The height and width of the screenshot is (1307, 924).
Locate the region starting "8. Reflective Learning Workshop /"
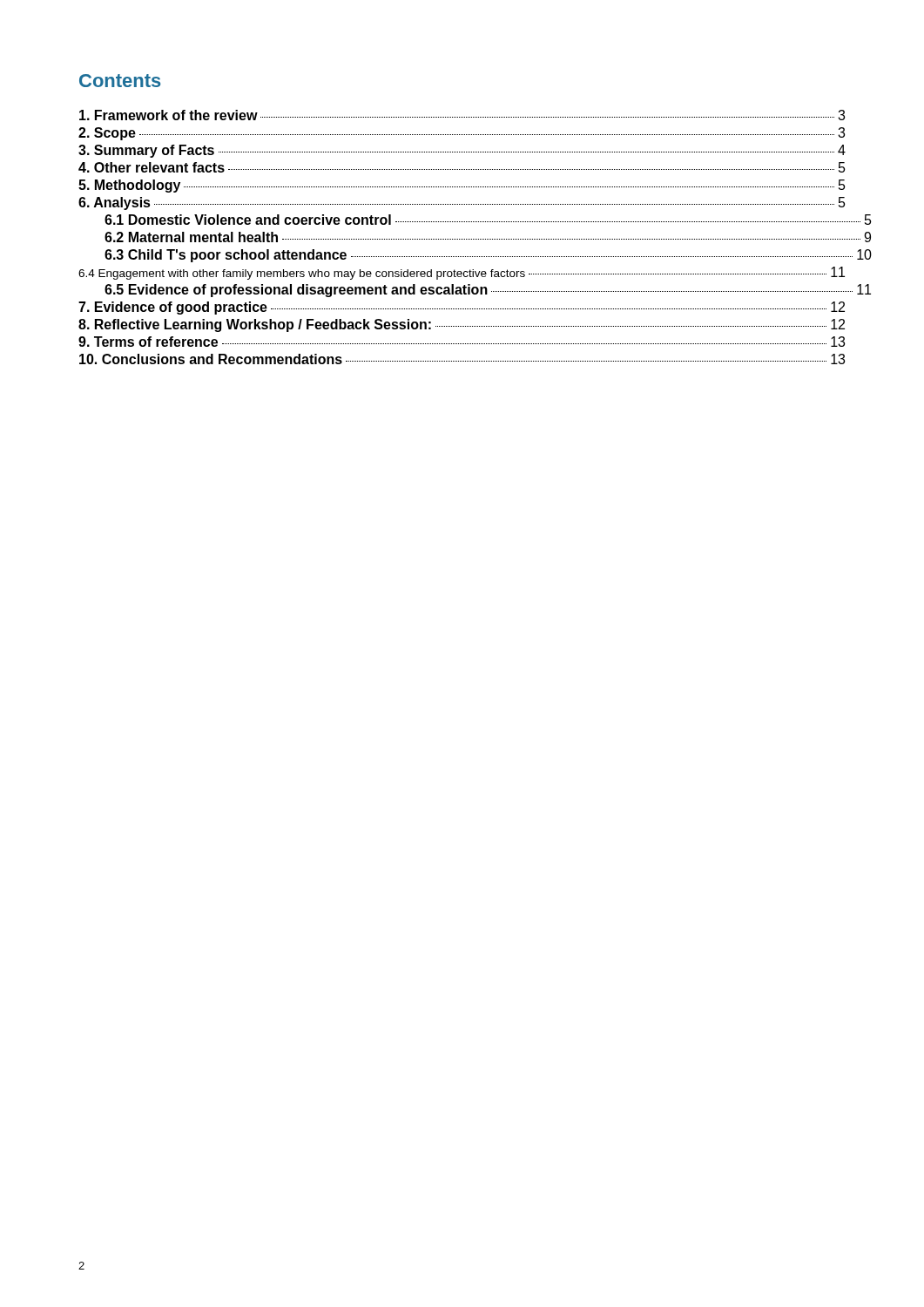coord(462,325)
